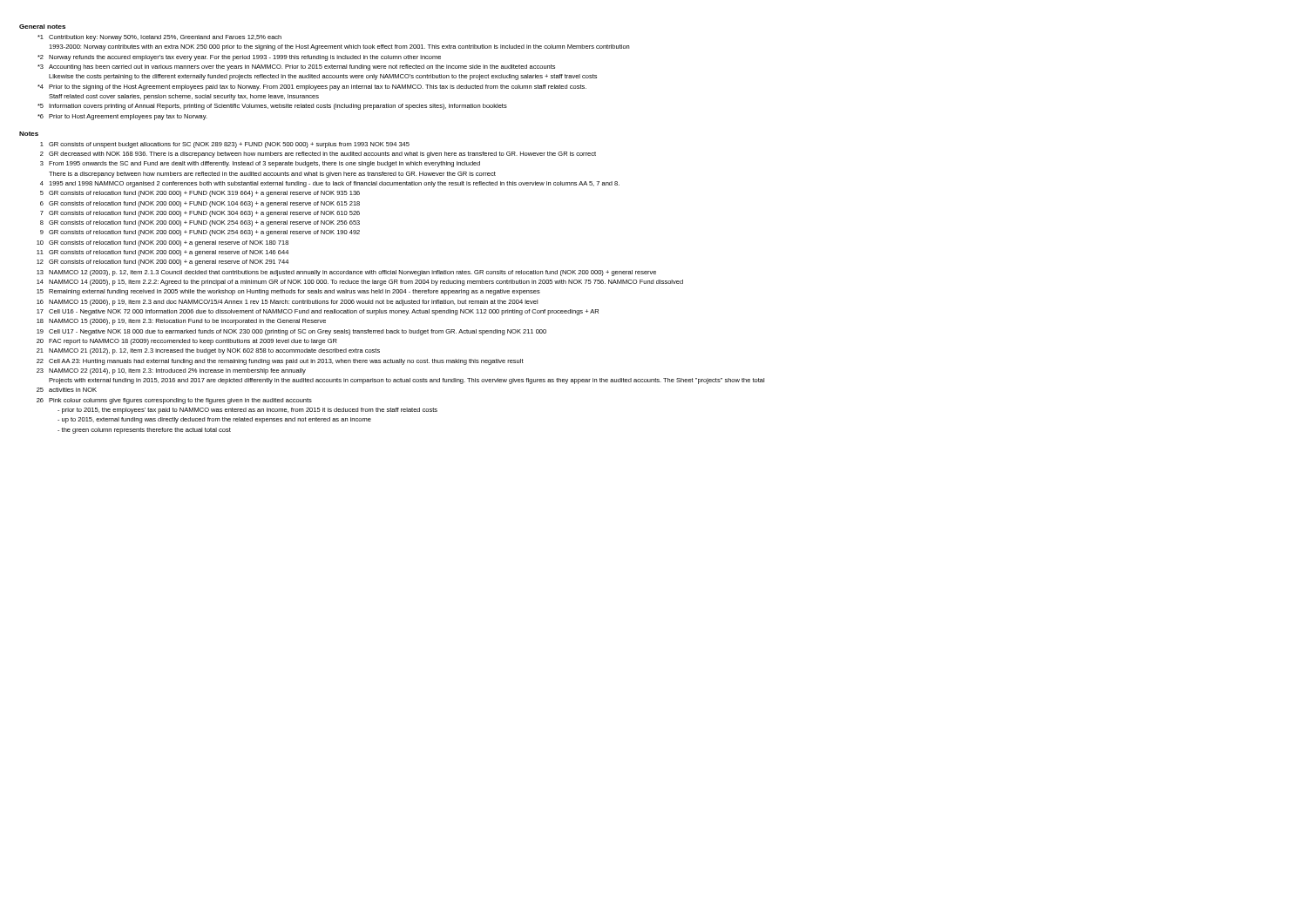Click on the list item with the text "3 From 1995 onwards the SC and"
Viewport: 1307px width, 924px height.
(x=260, y=164)
